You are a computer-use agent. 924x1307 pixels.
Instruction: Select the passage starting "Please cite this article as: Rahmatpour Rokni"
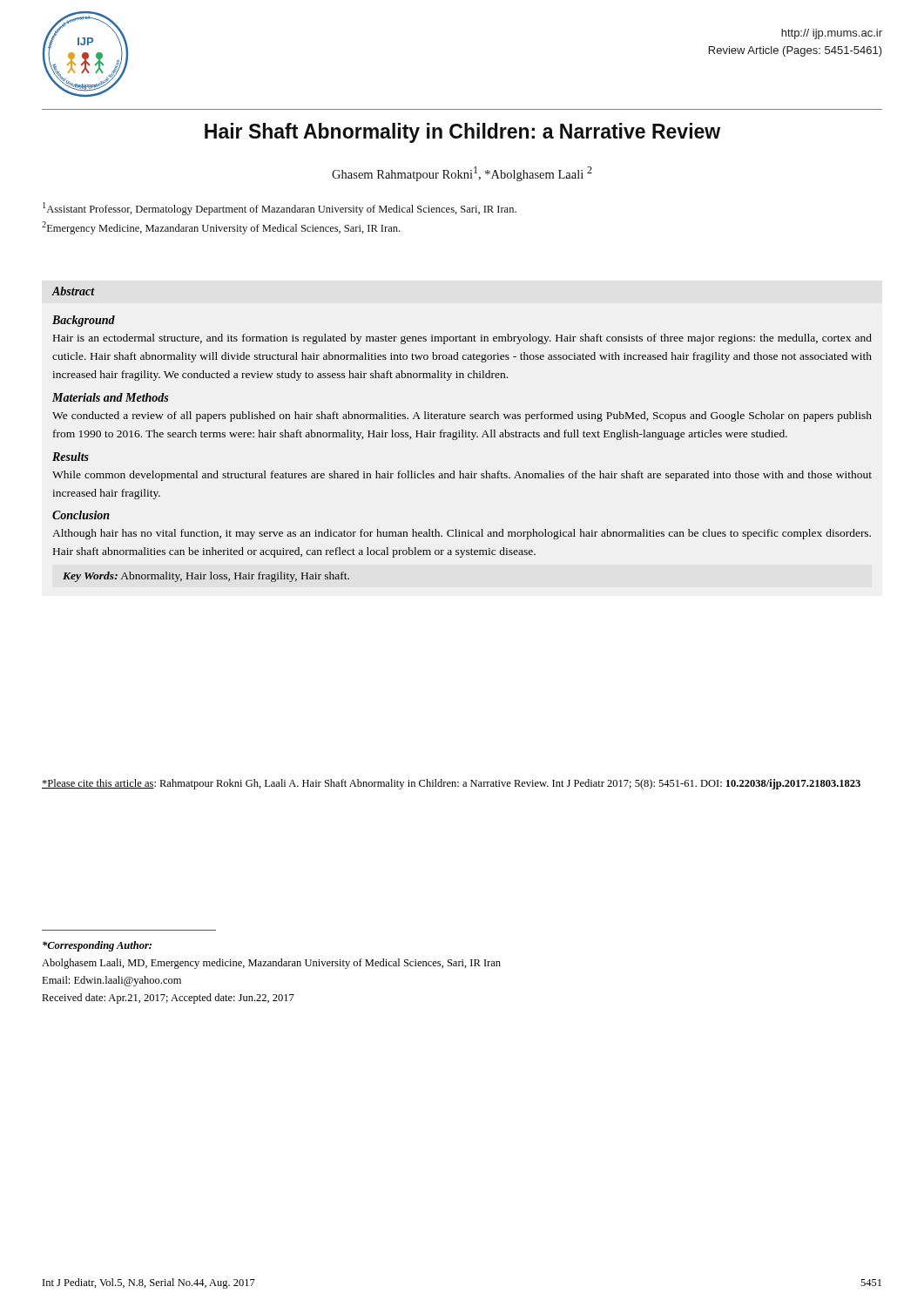tap(451, 783)
